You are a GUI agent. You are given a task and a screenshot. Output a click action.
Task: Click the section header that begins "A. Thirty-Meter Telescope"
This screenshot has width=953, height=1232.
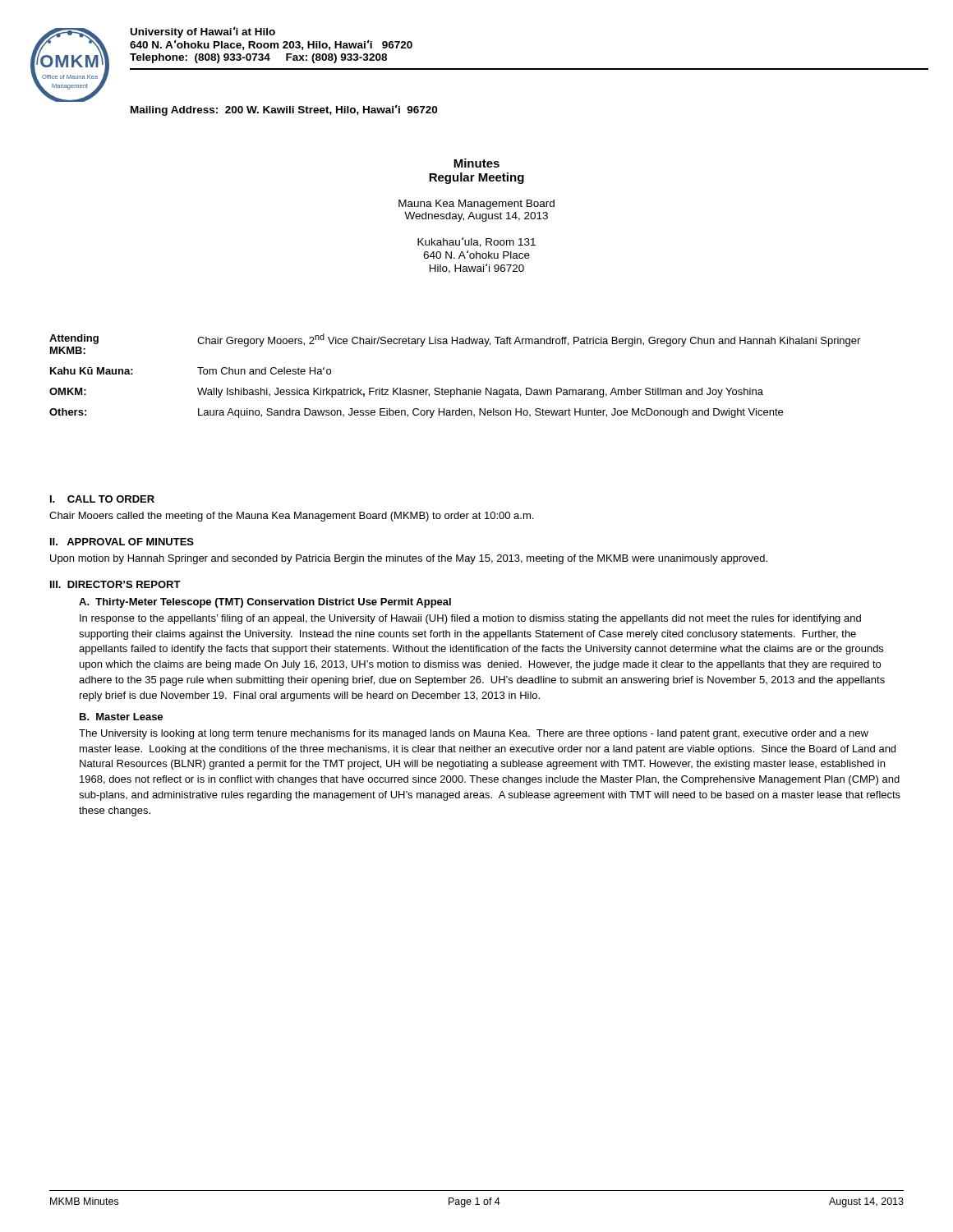265,601
